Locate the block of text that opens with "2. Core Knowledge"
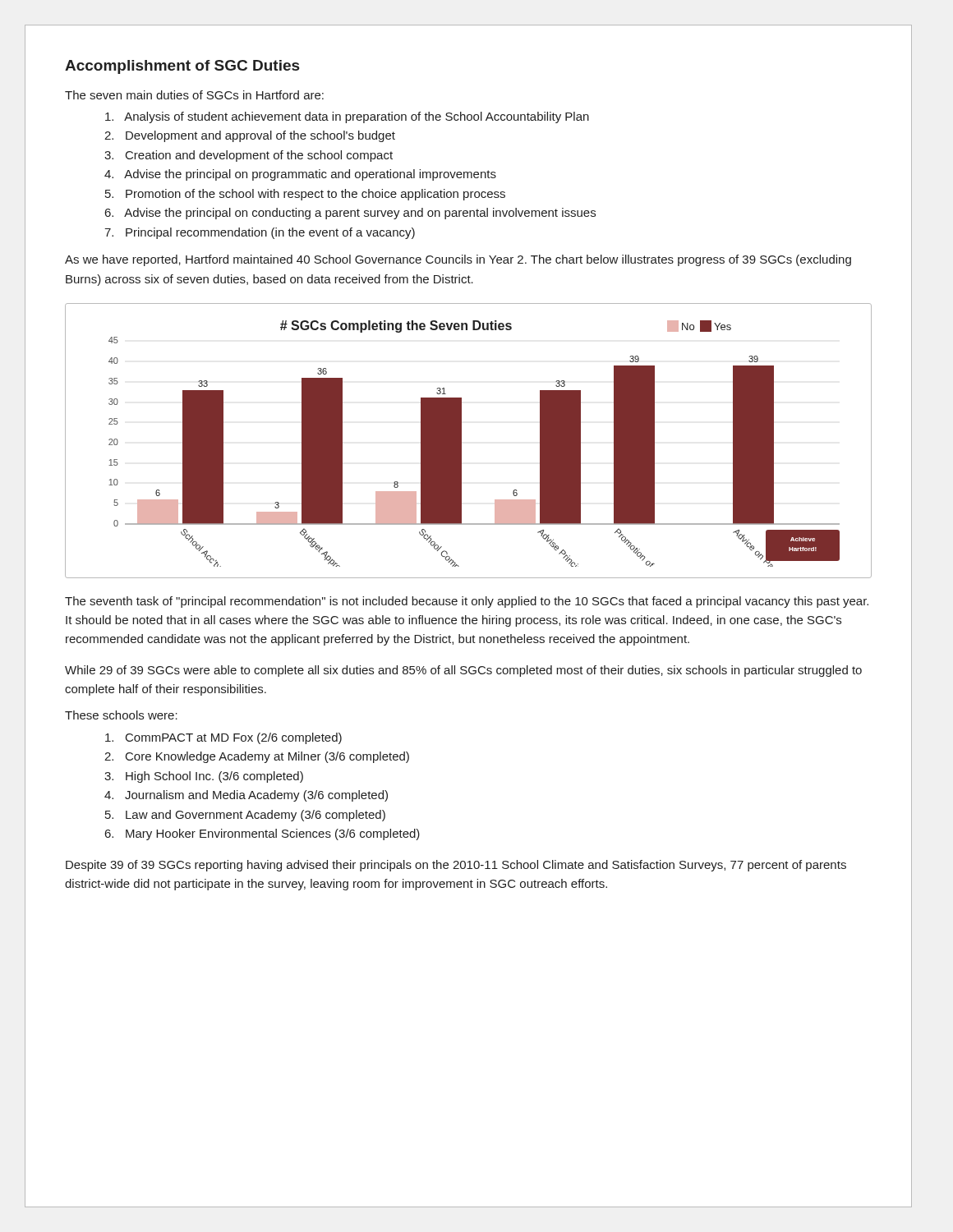Viewport: 953px width, 1232px height. point(257,756)
